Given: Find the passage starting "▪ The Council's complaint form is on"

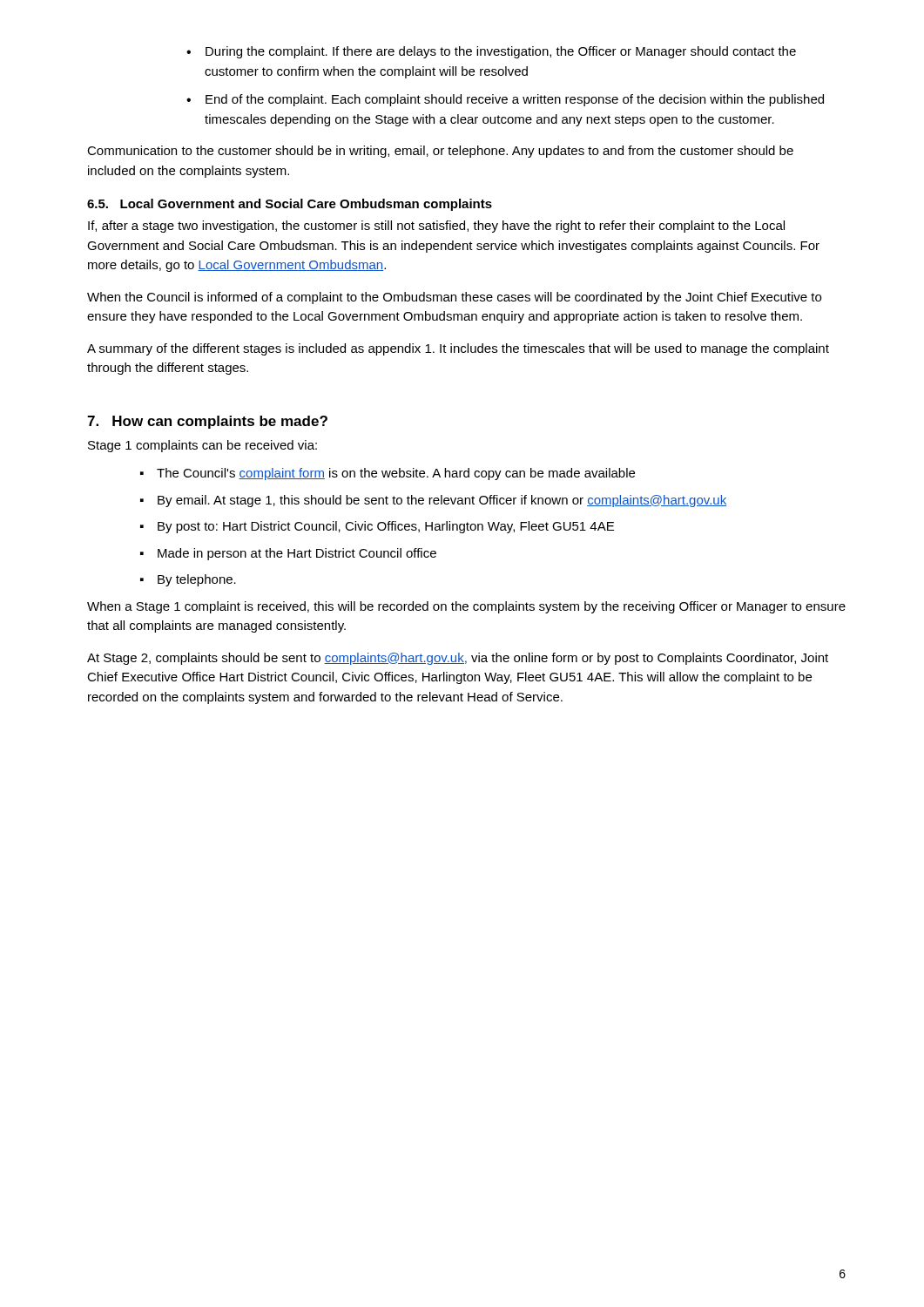Looking at the screenshot, I should pyautogui.click(x=387, y=473).
